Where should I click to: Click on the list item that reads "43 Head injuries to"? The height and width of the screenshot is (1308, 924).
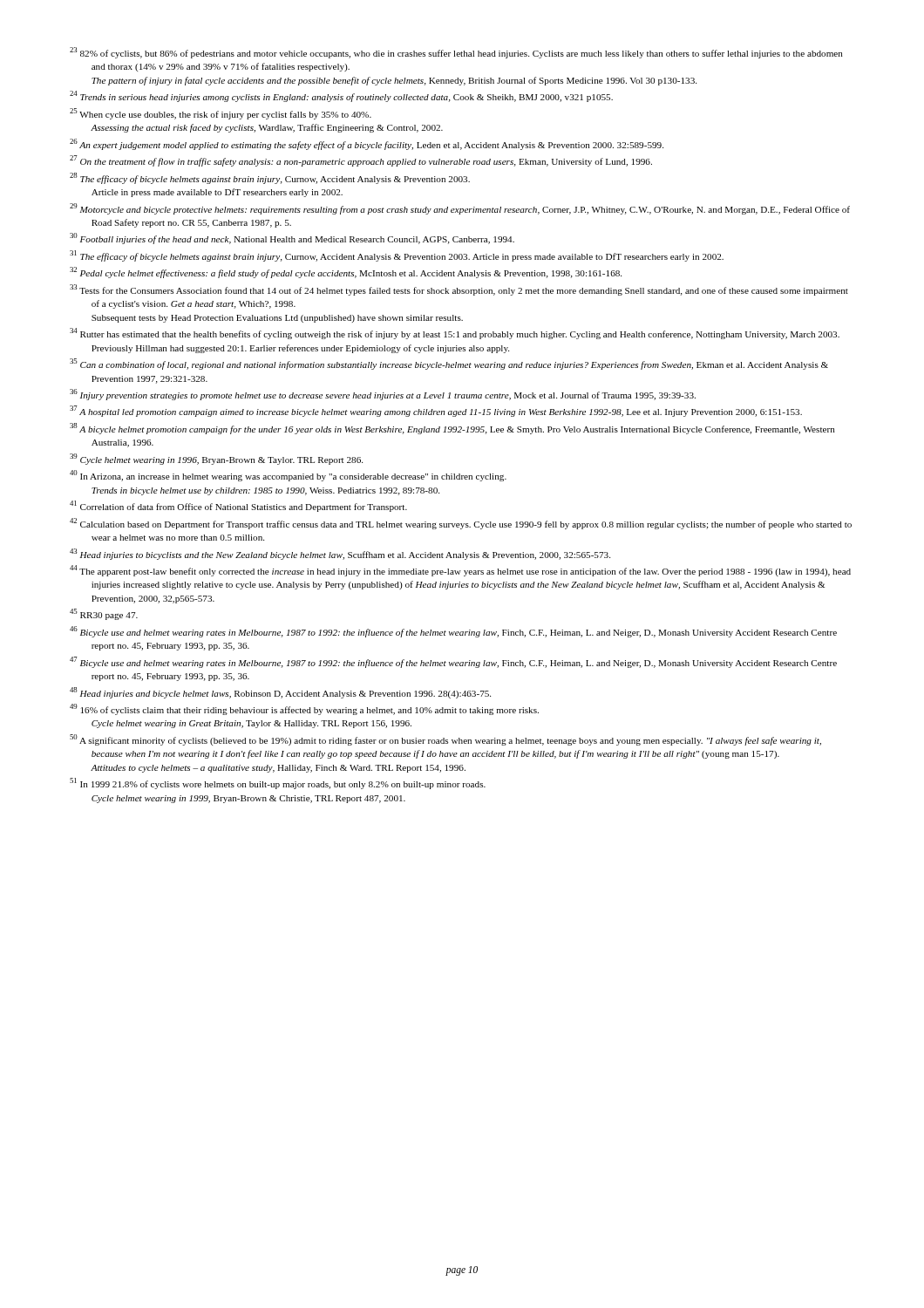pos(340,554)
